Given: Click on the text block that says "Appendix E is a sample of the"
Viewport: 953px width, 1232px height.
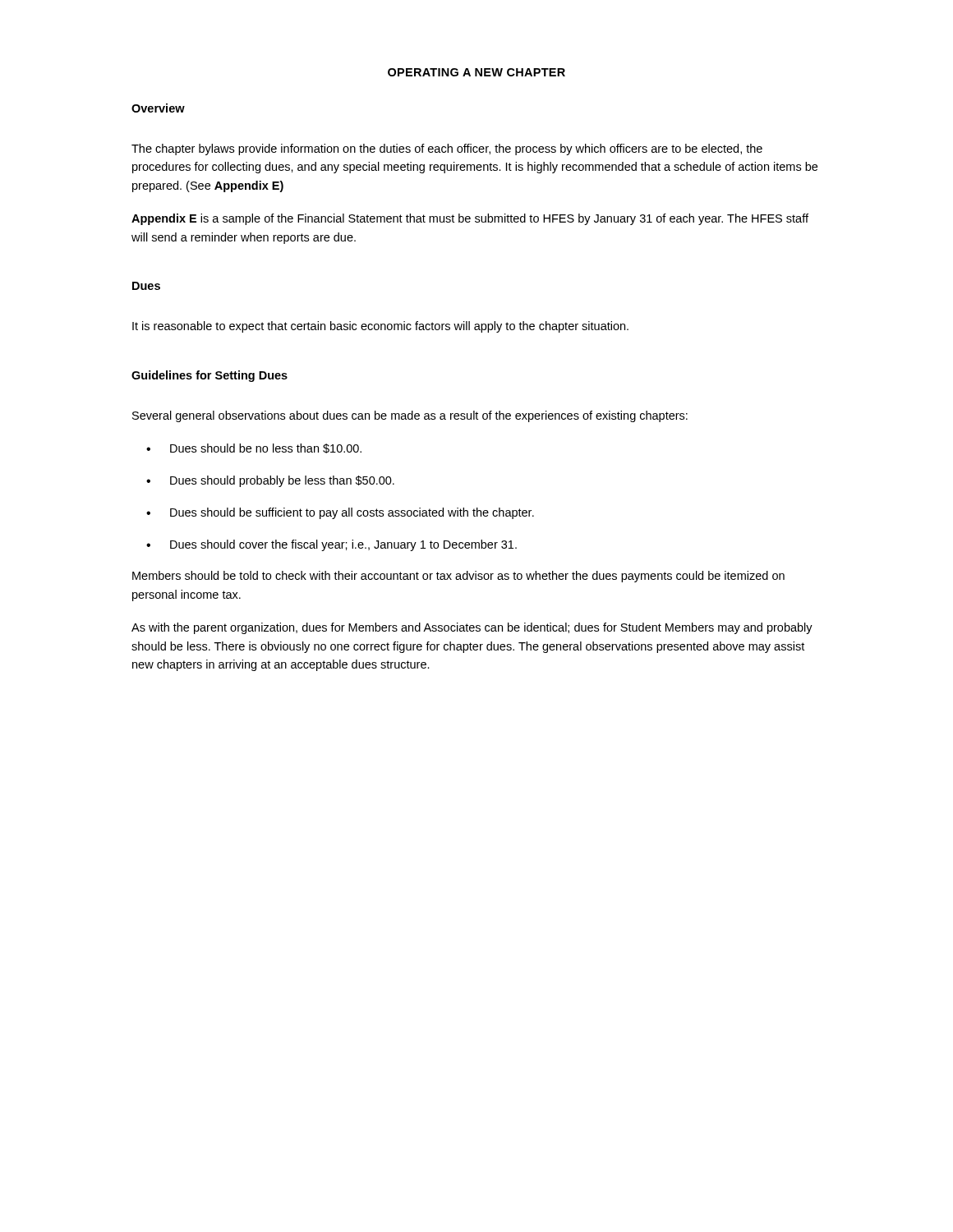Looking at the screenshot, I should tap(470, 228).
